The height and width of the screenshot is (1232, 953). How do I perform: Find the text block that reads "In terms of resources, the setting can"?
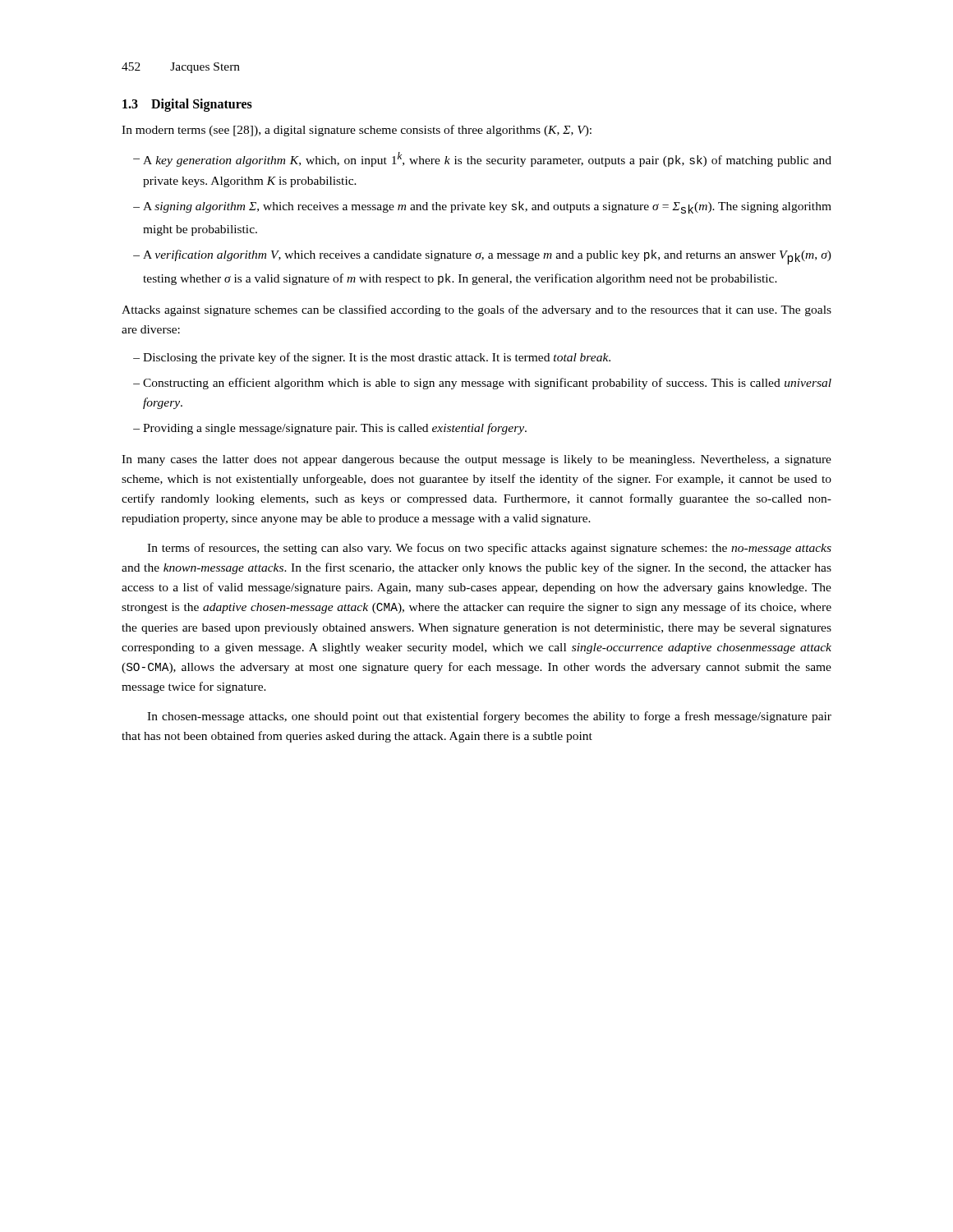coord(476,617)
